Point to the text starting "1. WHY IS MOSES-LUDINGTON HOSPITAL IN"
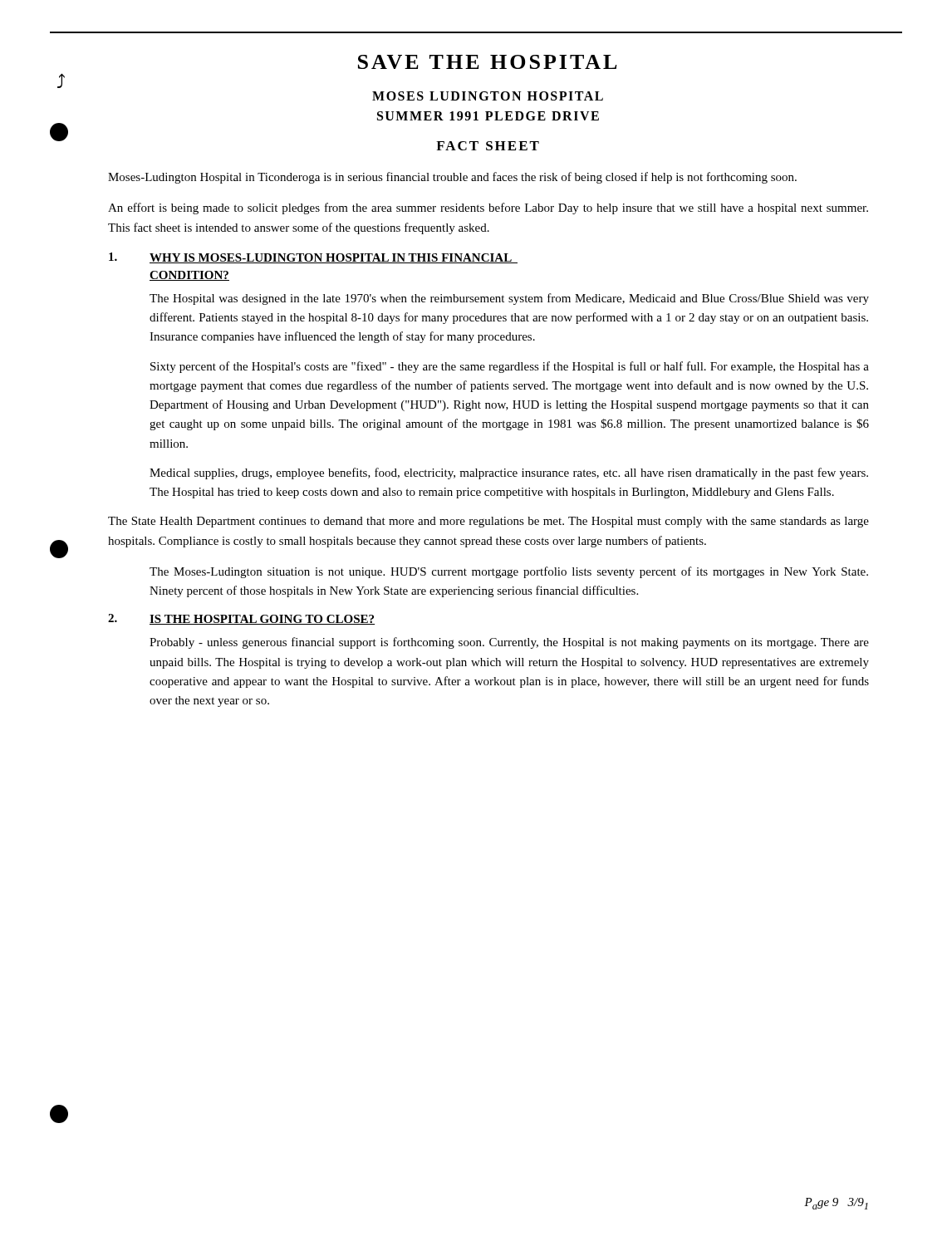The width and height of the screenshot is (952, 1246). [x=313, y=266]
